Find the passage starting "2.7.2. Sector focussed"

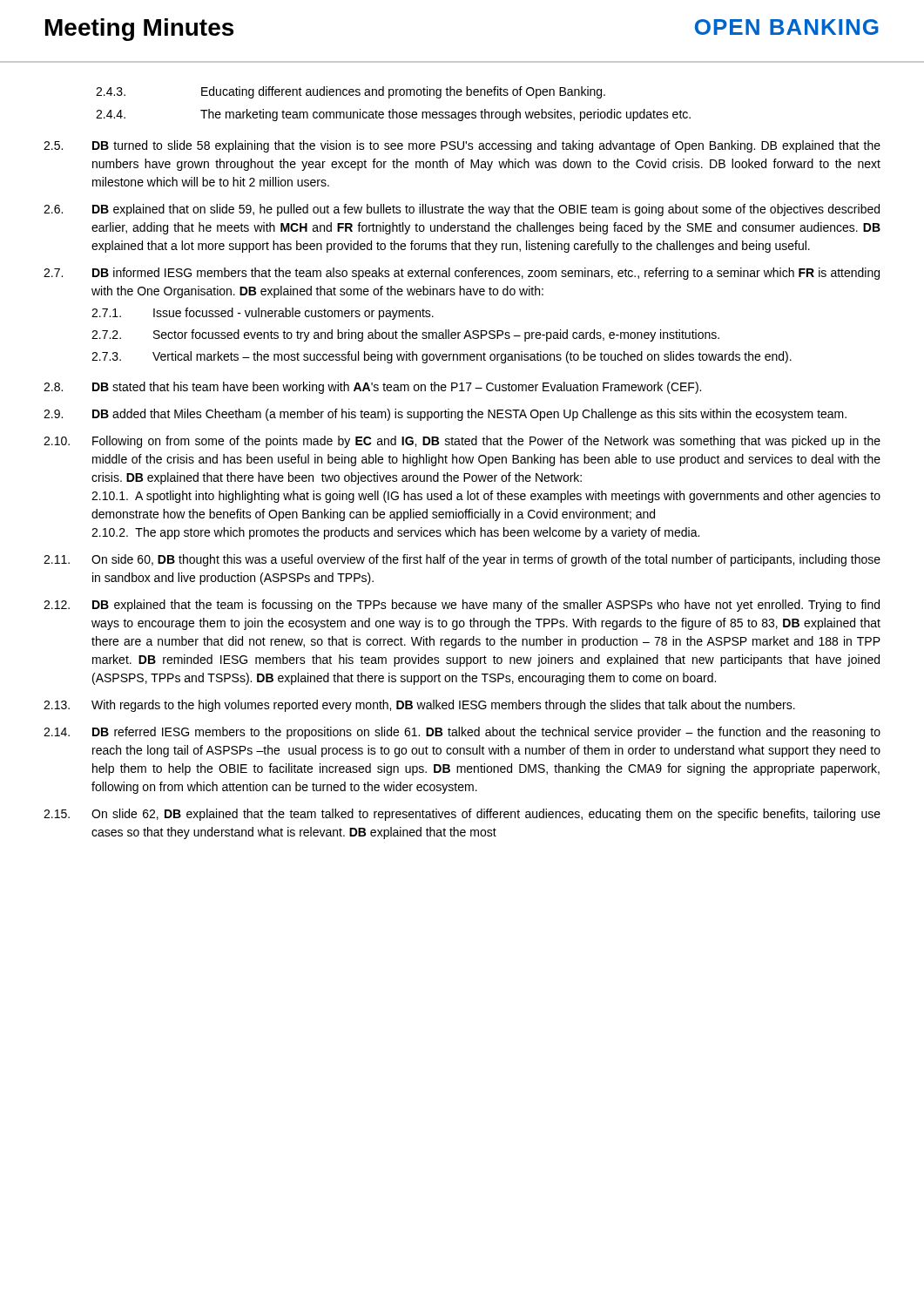486,335
